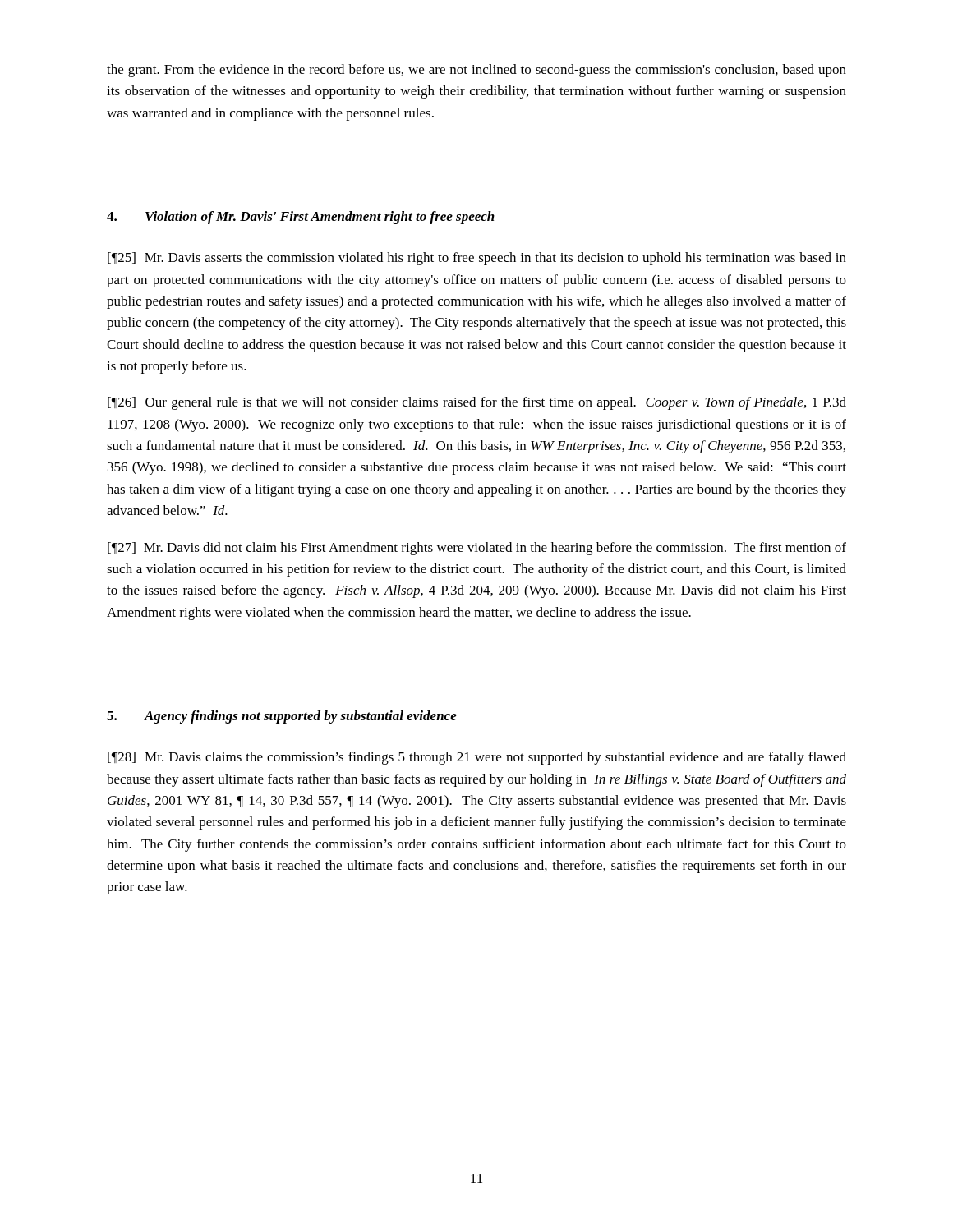Screen dimensions: 1232x953
Task: Navigate to the text block starting "[¶27] Mr. Davis"
Action: [476, 579]
